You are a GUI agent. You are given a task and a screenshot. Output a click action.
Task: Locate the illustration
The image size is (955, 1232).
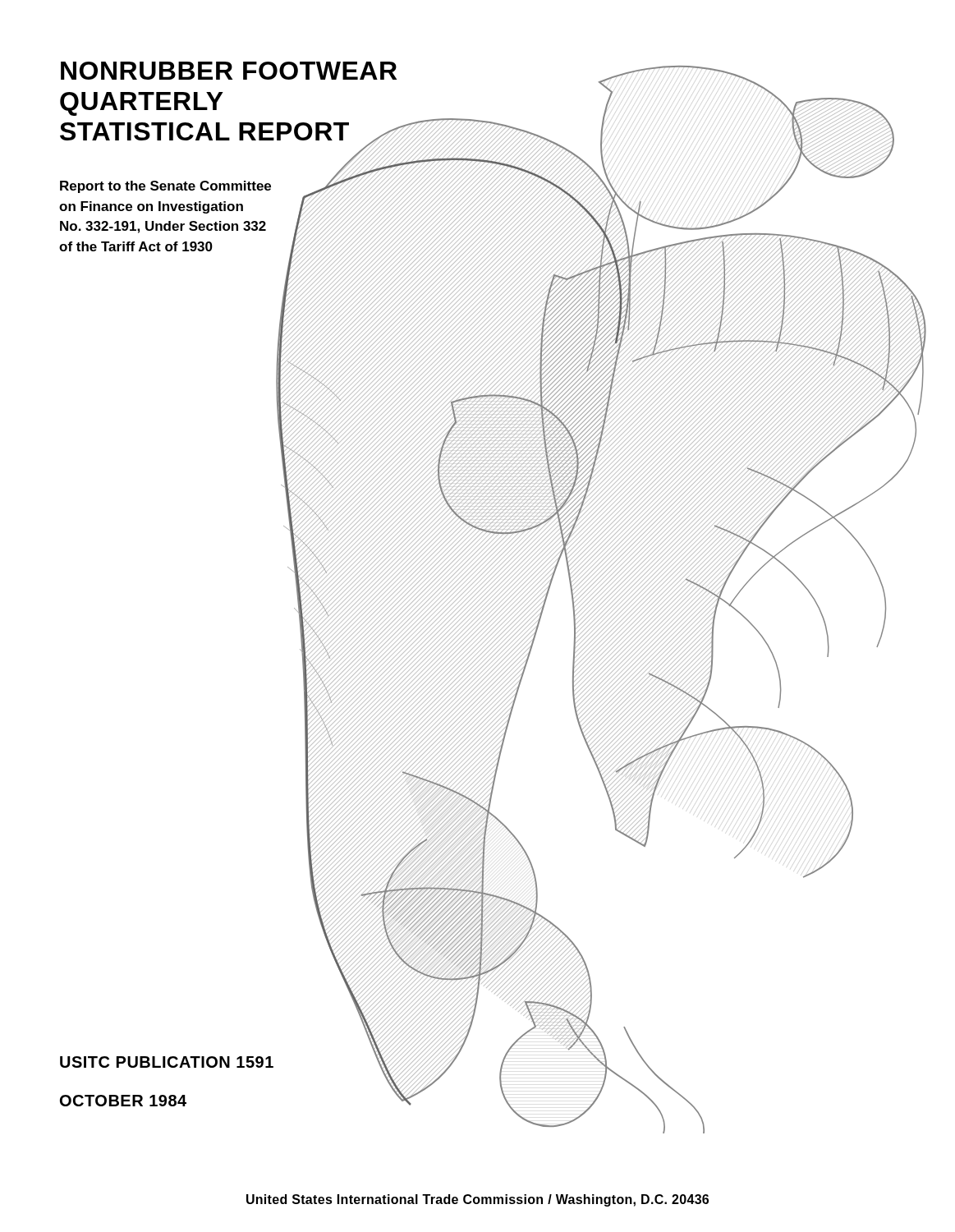click(x=554, y=583)
